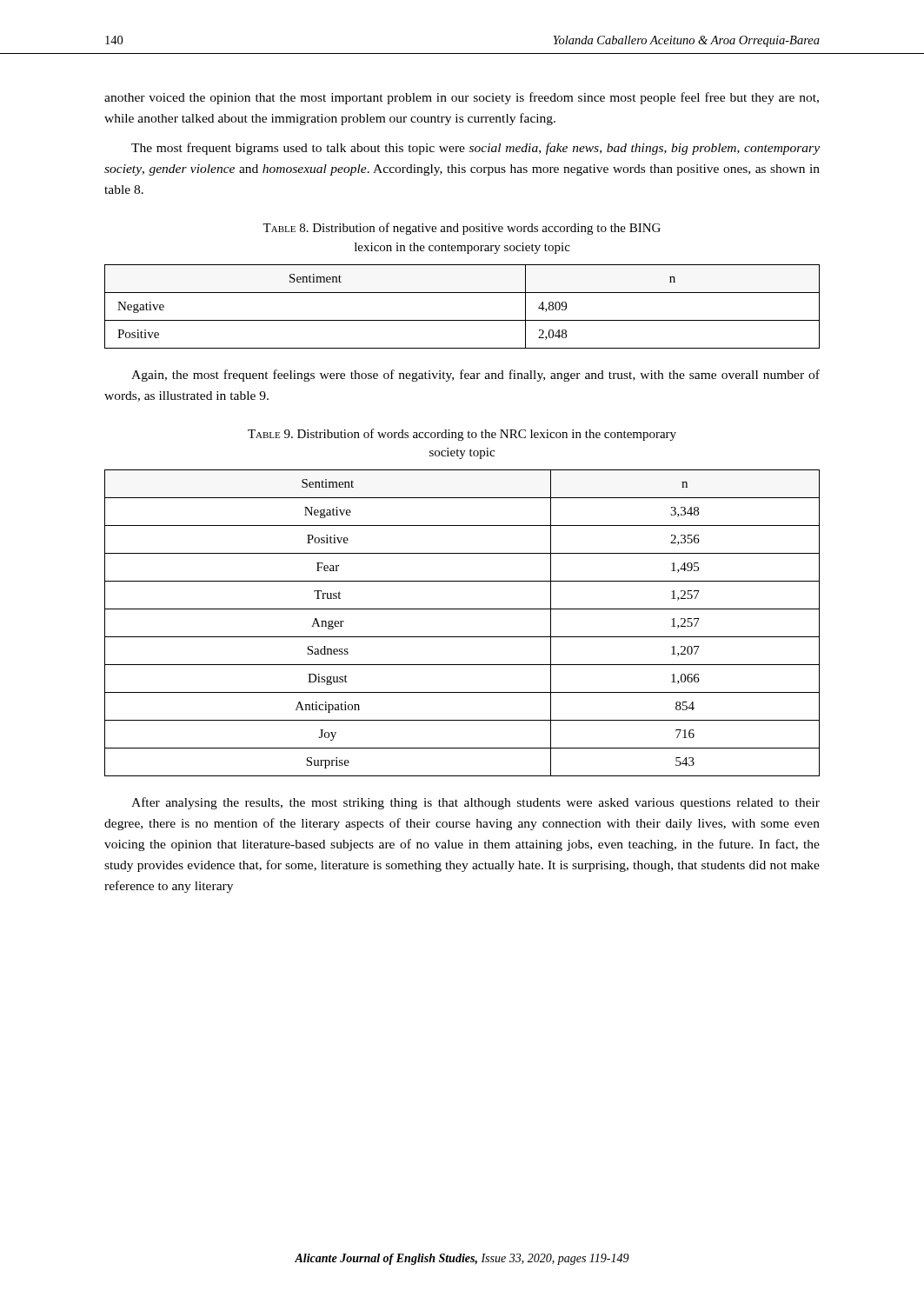Click on the block starting "Again, the most frequent feelings were"
This screenshot has width=924, height=1304.
click(x=462, y=385)
